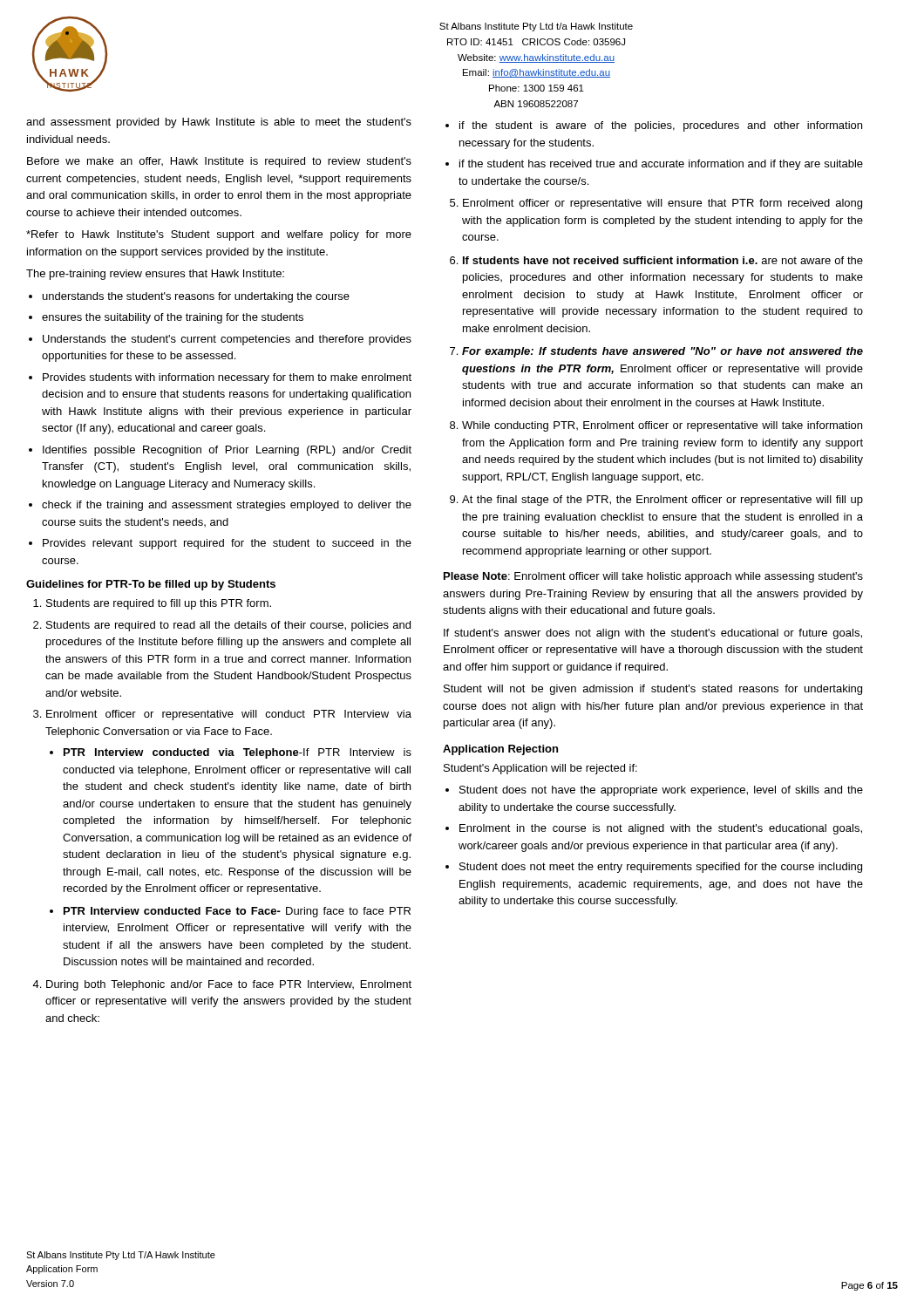
Task: Point to the text starting "ensures the suitability"
Action: [x=173, y=317]
